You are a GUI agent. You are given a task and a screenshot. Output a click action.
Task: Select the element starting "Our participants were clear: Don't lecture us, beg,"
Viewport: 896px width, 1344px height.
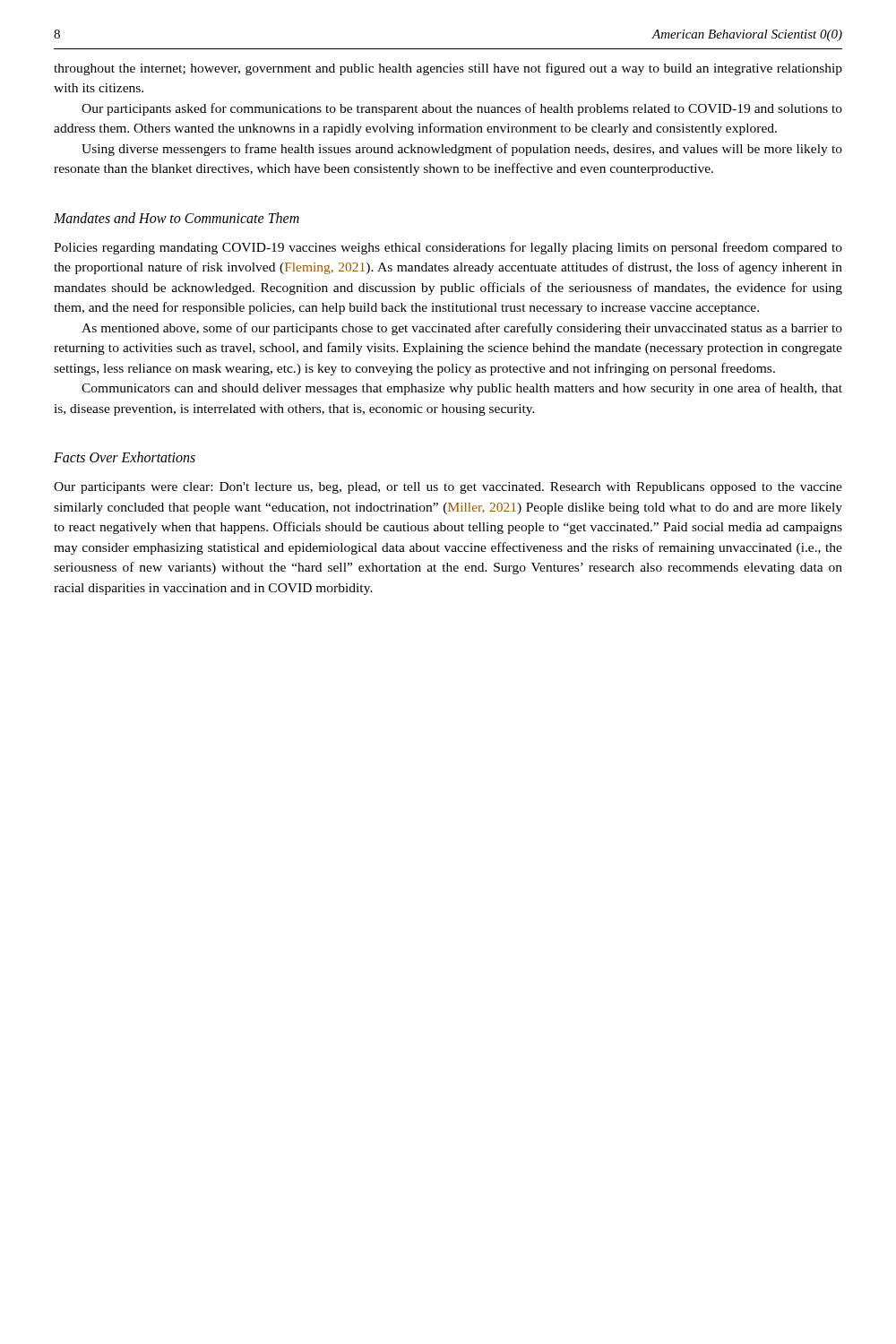point(448,537)
